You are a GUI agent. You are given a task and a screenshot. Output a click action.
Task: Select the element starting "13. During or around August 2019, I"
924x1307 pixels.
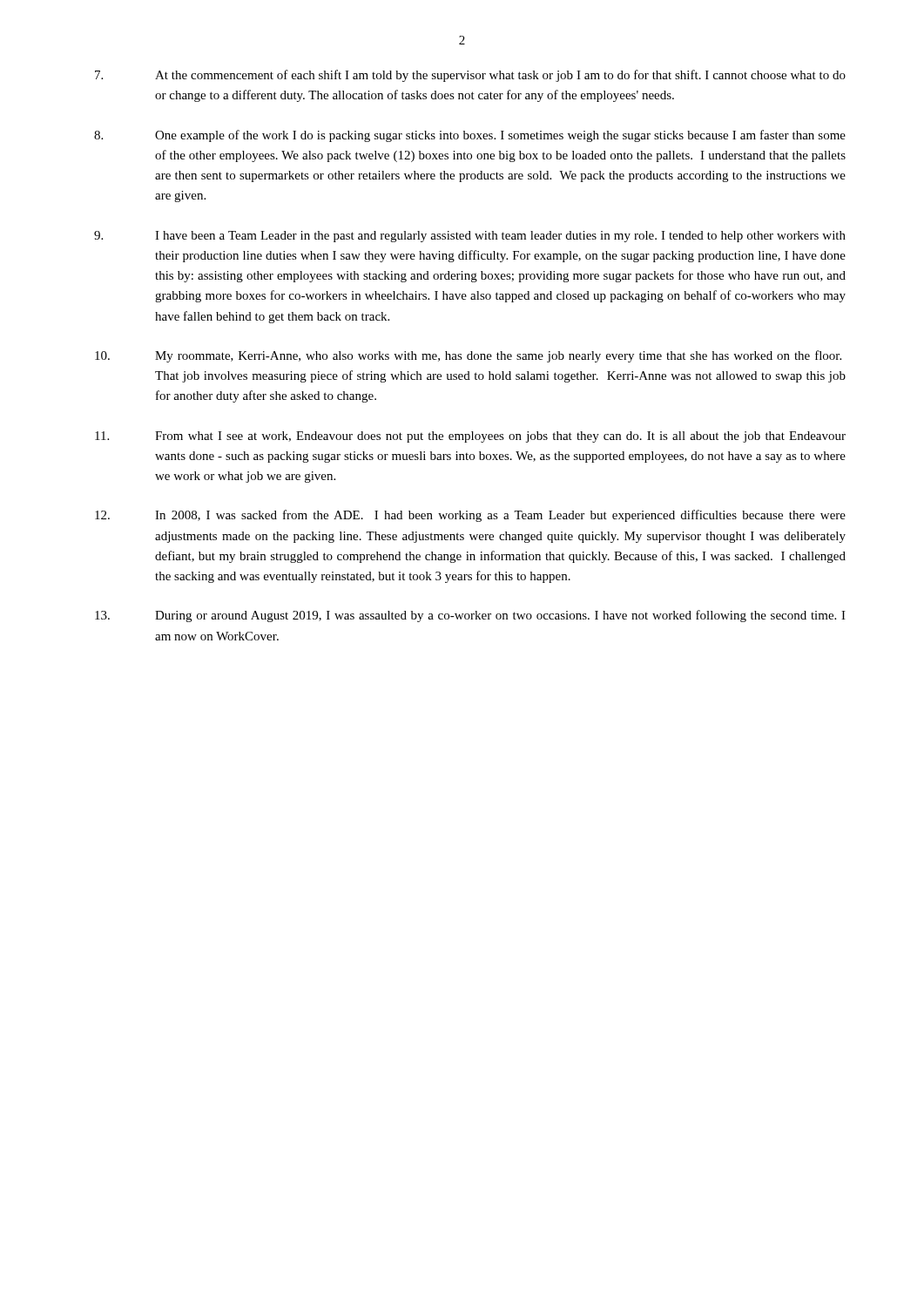coord(470,626)
